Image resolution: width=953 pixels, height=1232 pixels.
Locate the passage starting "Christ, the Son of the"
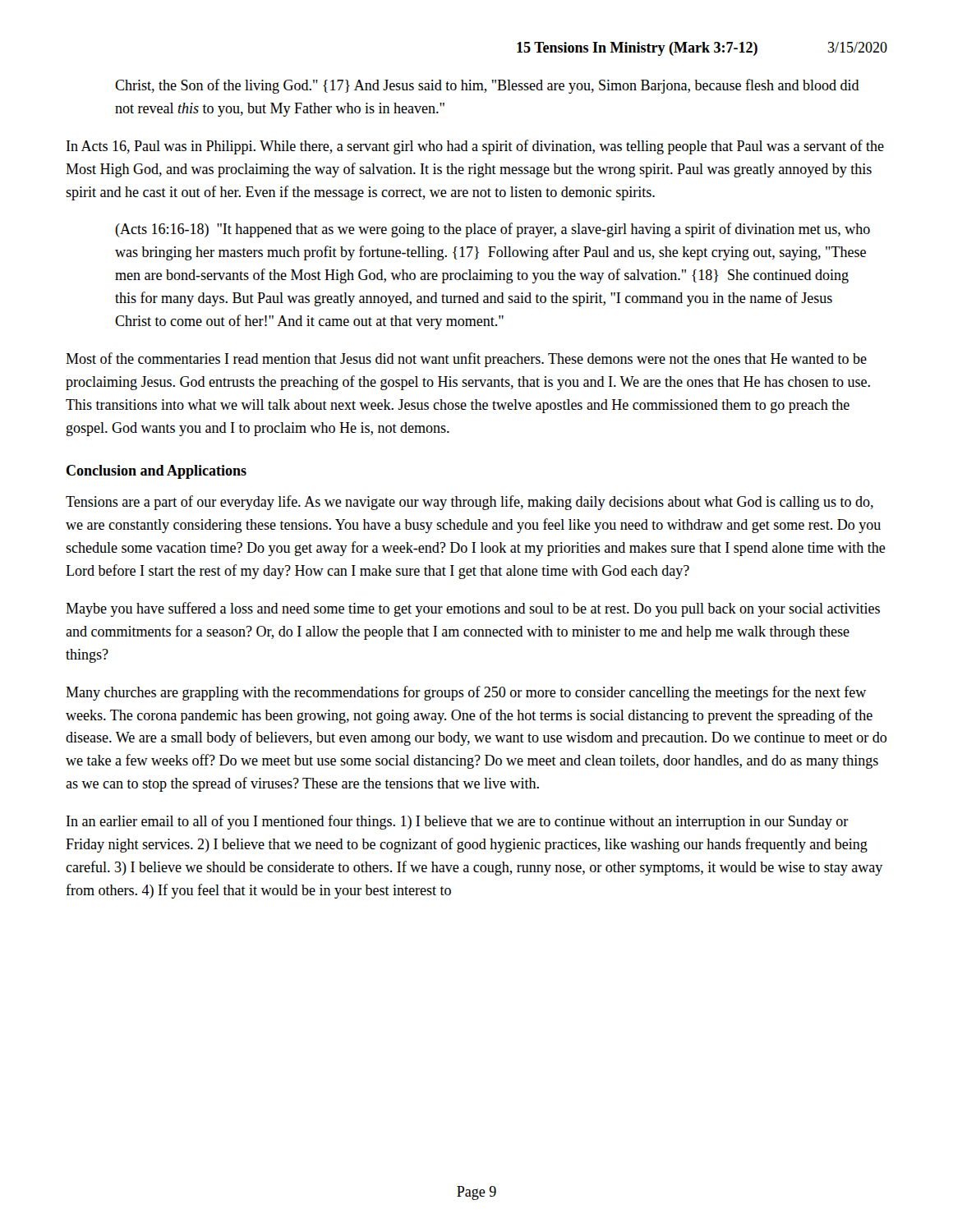pos(487,97)
